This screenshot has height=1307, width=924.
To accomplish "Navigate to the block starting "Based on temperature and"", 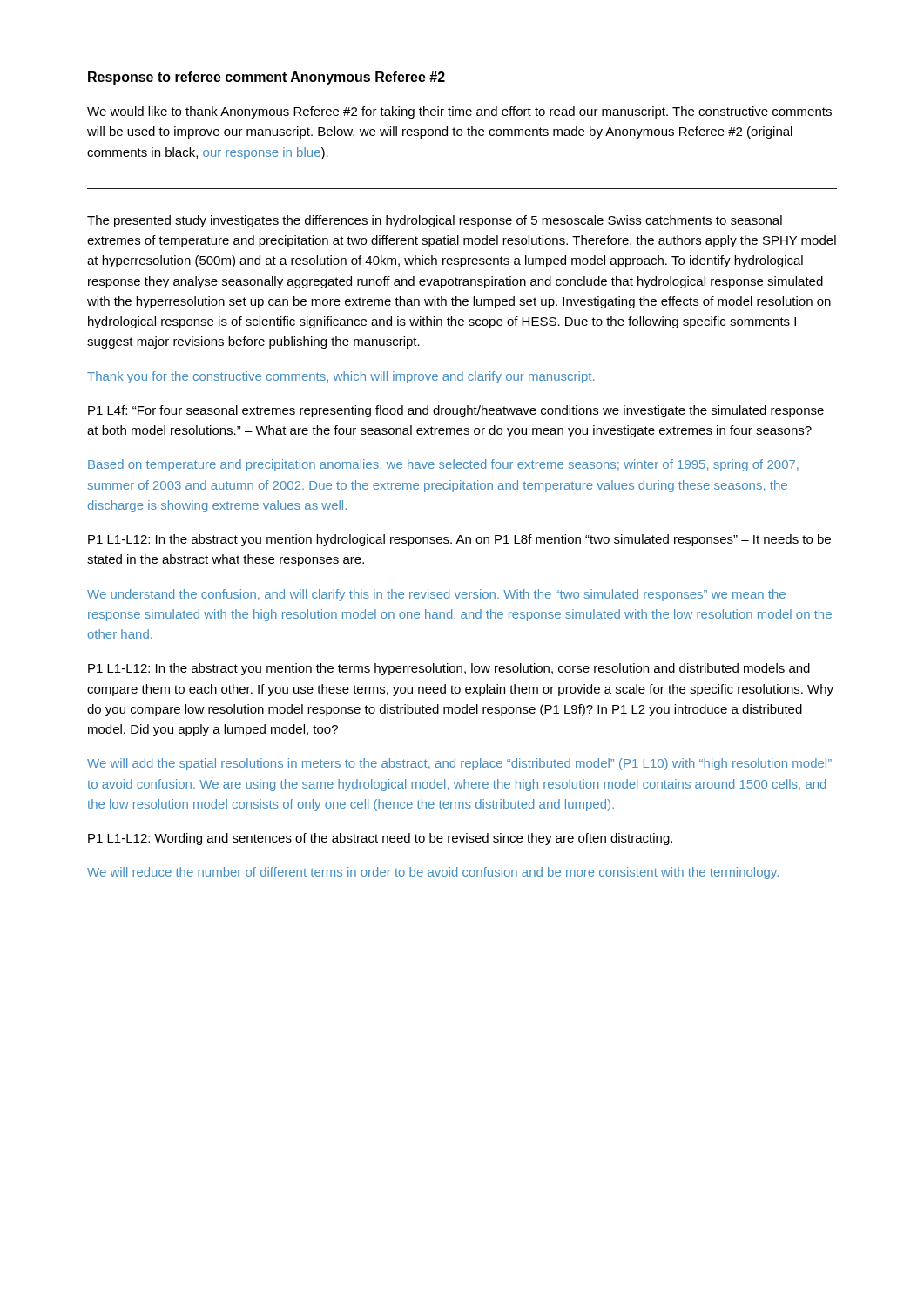I will point(443,484).
